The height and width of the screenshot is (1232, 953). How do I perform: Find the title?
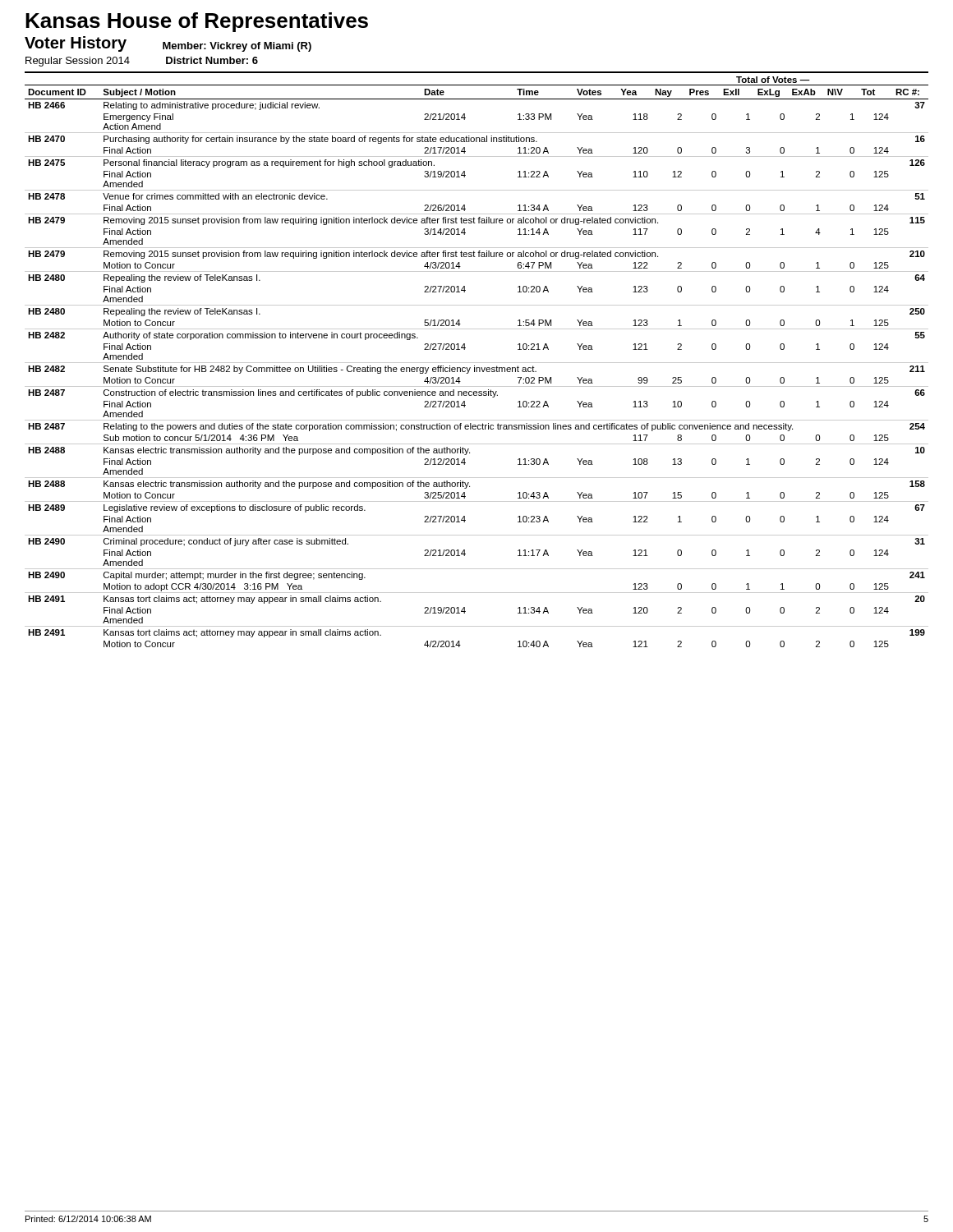pos(476,21)
